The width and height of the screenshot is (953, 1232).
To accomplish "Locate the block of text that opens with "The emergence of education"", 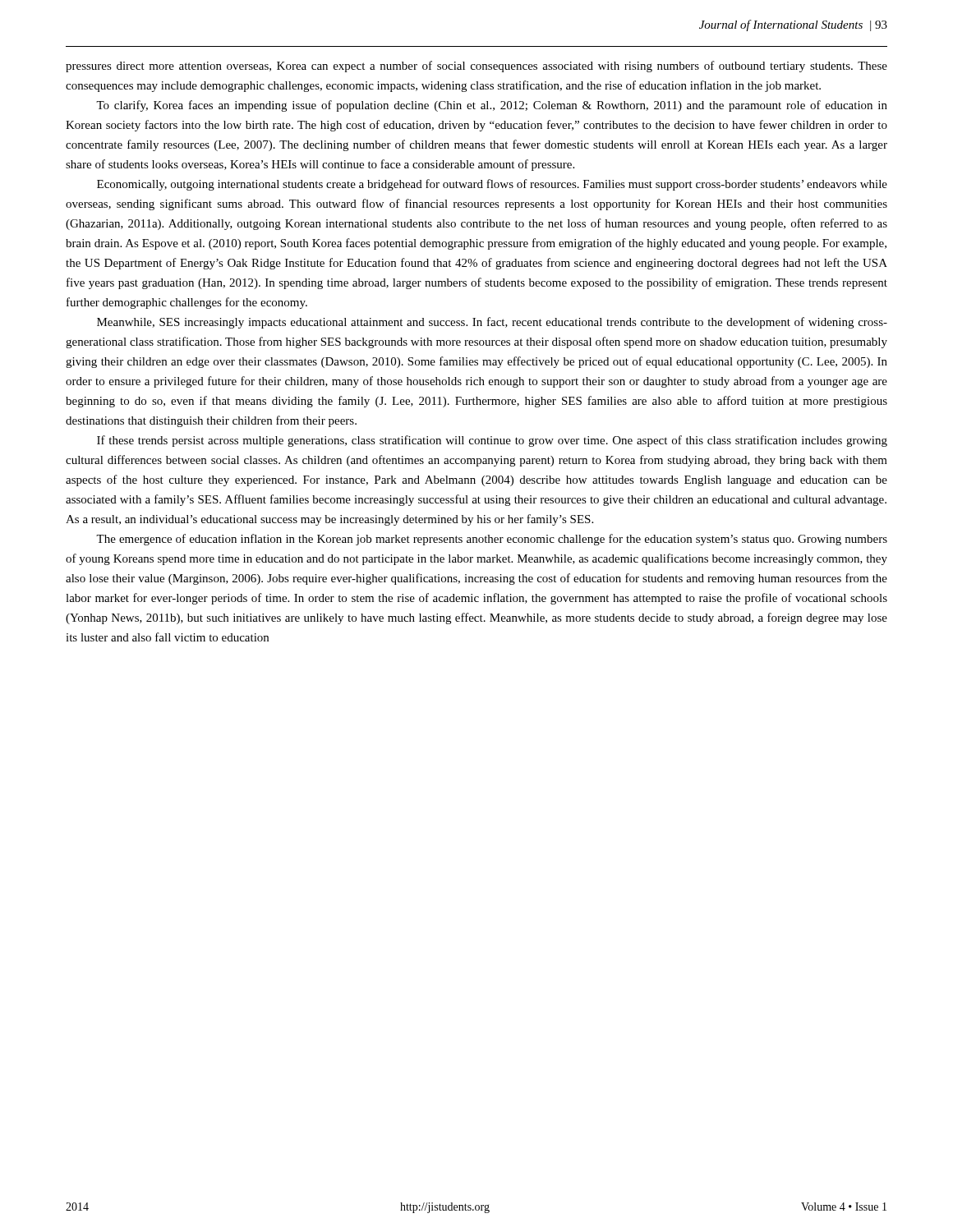I will (476, 588).
